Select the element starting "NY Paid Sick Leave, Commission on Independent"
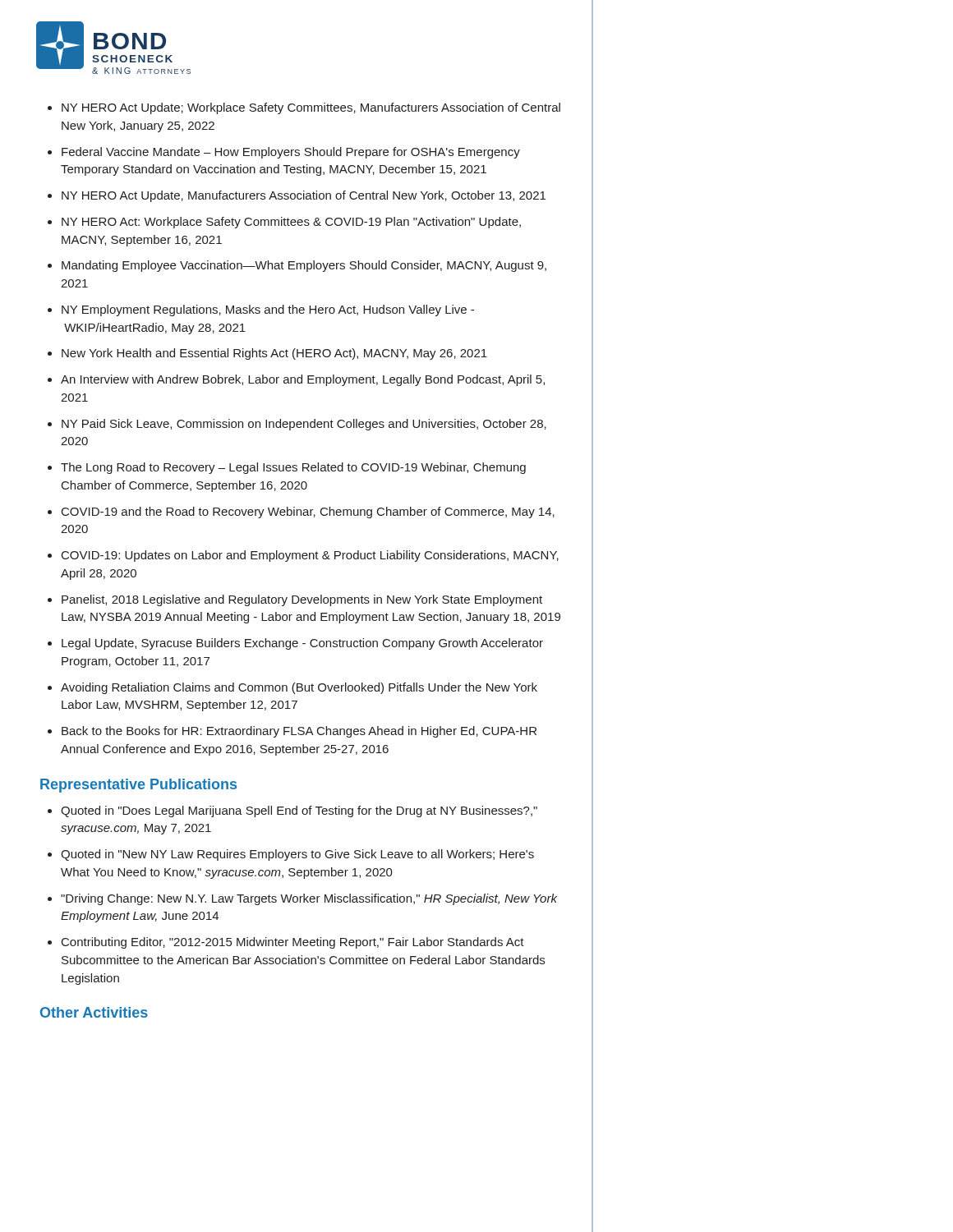953x1232 pixels. (x=304, y=432)
